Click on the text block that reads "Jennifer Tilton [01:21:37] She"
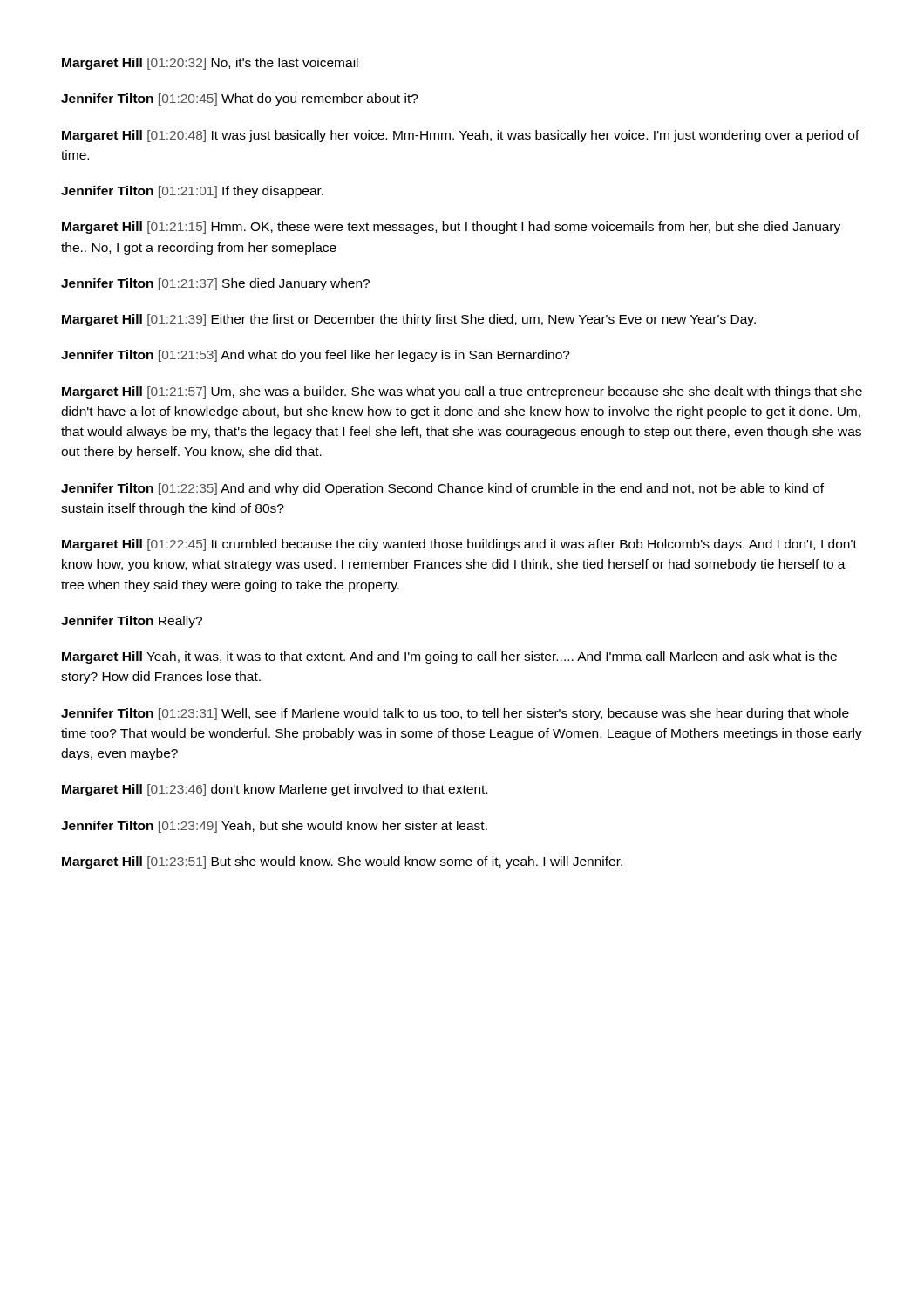The height and width of the screenshot is (1308, 924). (216, 283)
